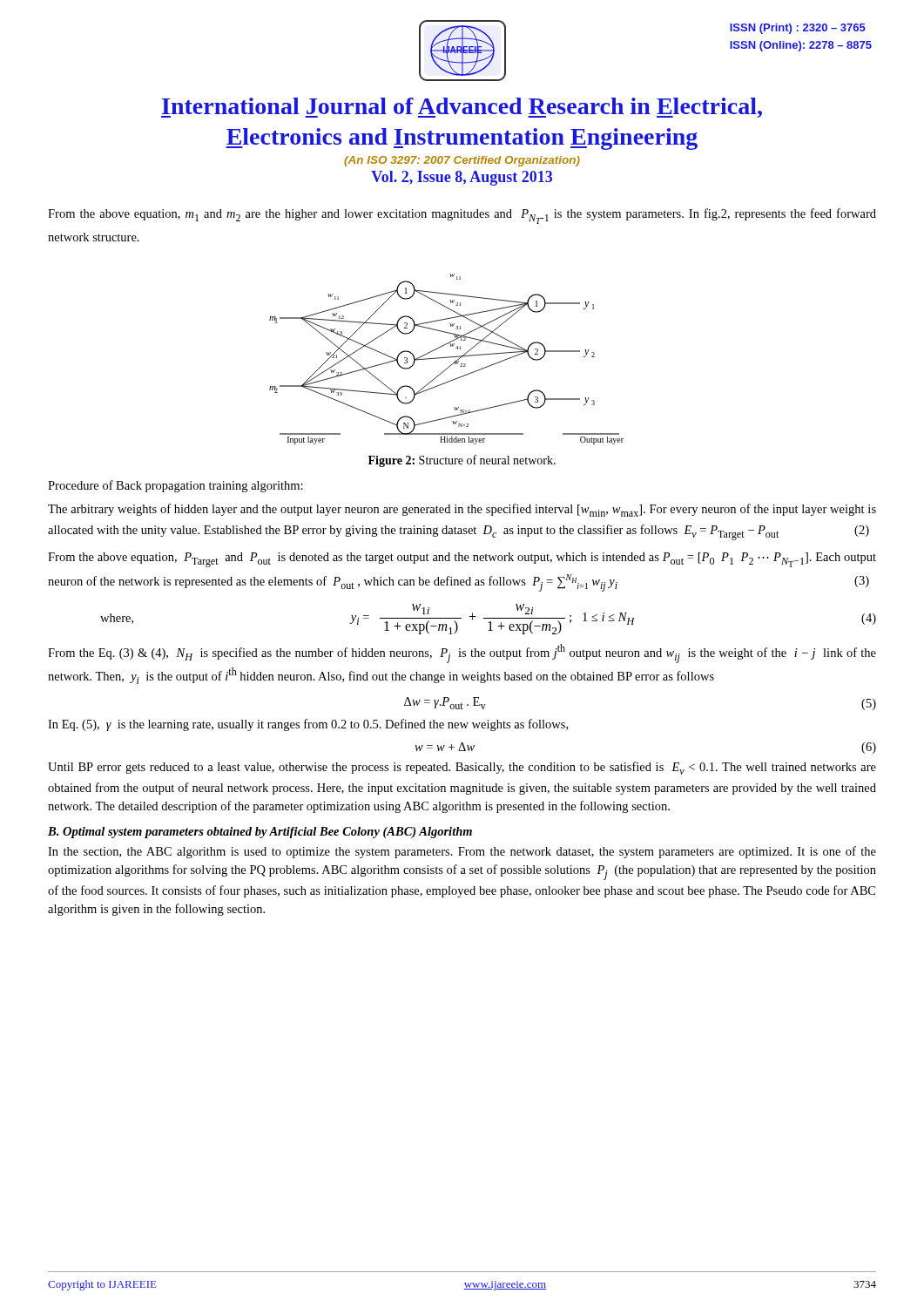
Task: Find the text block starting "Procedure of Back propagation training algorithm: The arbitrary"
Action: click(462, 535)
